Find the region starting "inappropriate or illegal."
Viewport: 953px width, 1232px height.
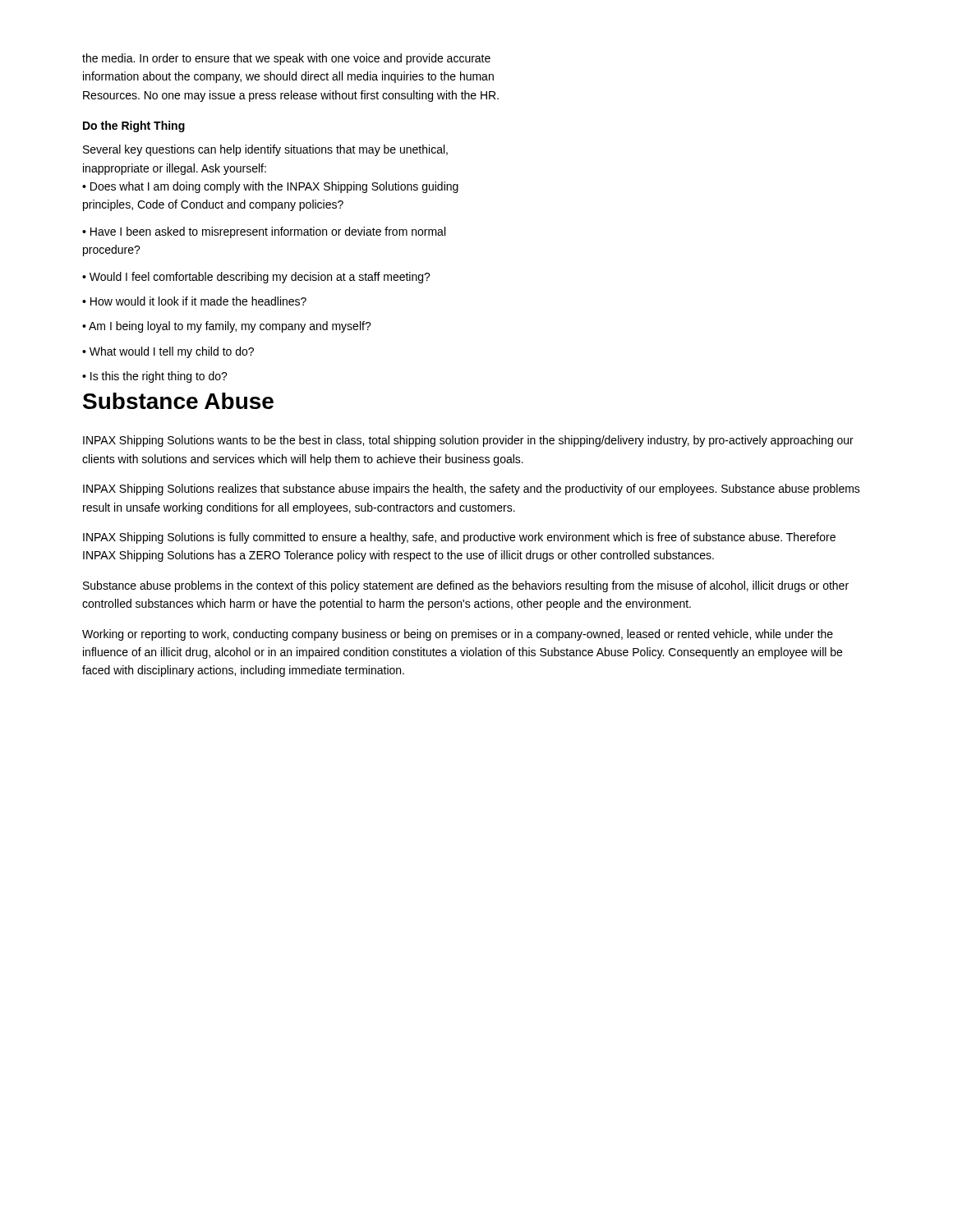coord(175,168)
